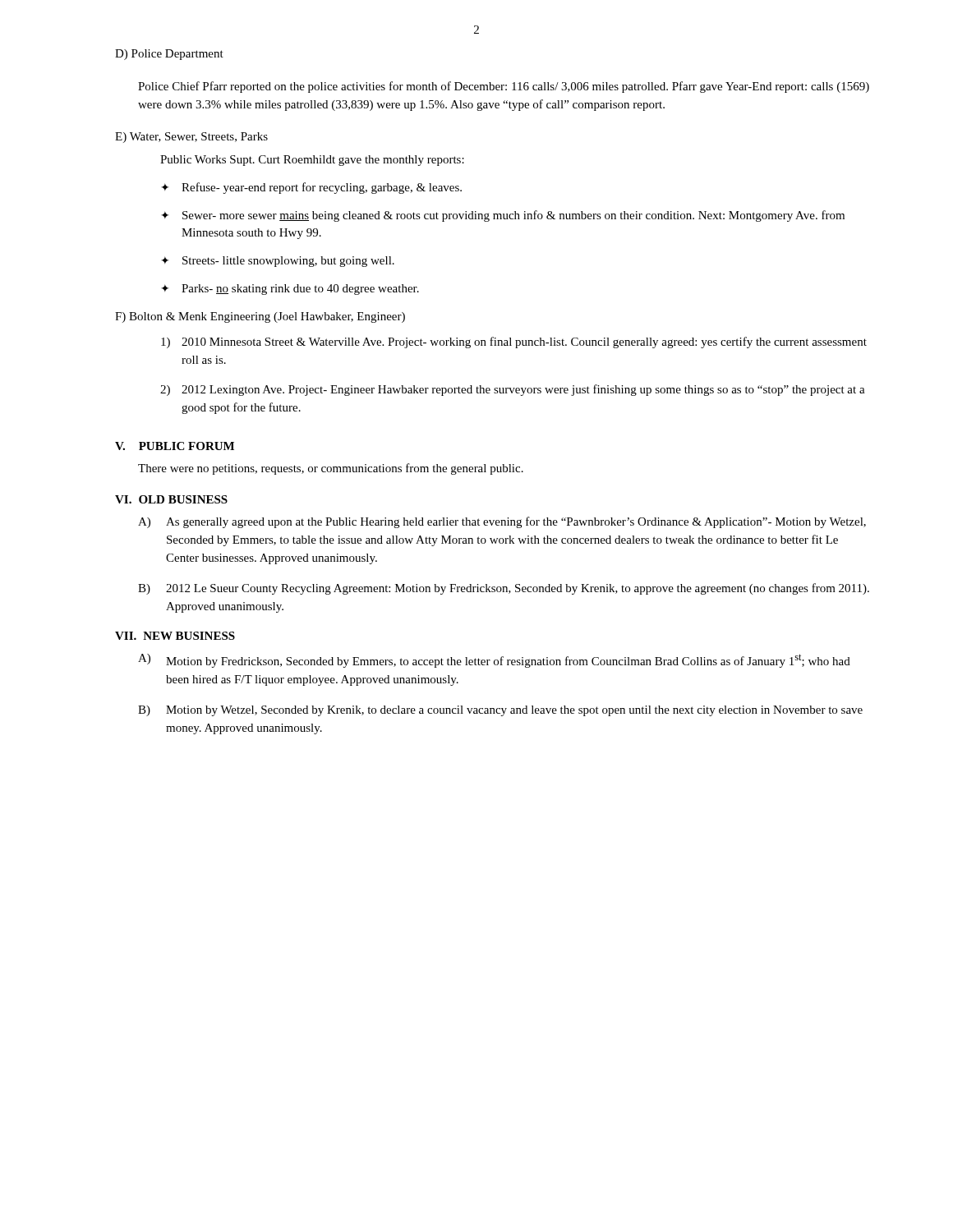Point to the block starting "Police Chief Pfarr reported on the police activities"
The height and width of the screenshot is (1232, 953).
[504, 95]
